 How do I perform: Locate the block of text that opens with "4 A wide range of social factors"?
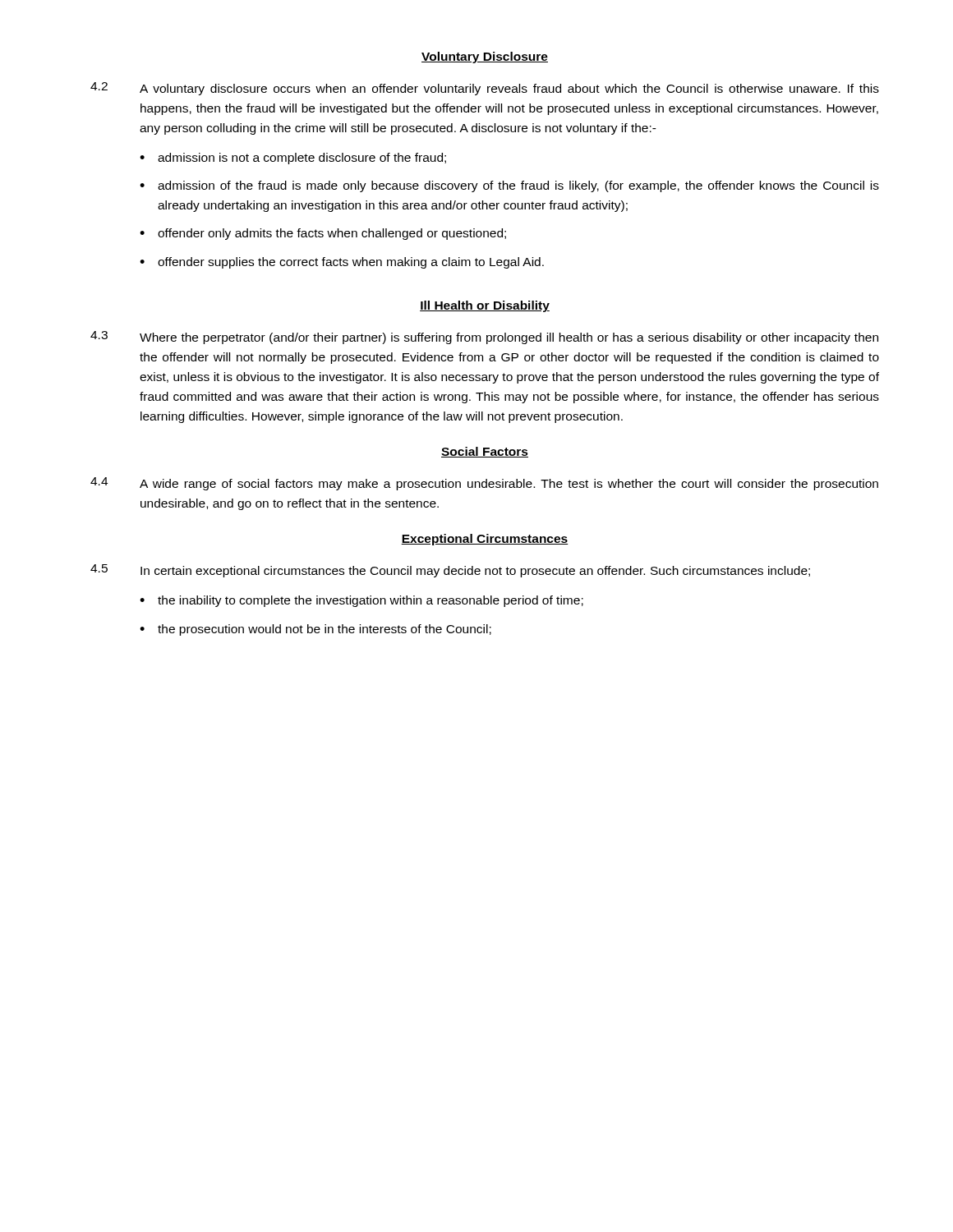485,494
